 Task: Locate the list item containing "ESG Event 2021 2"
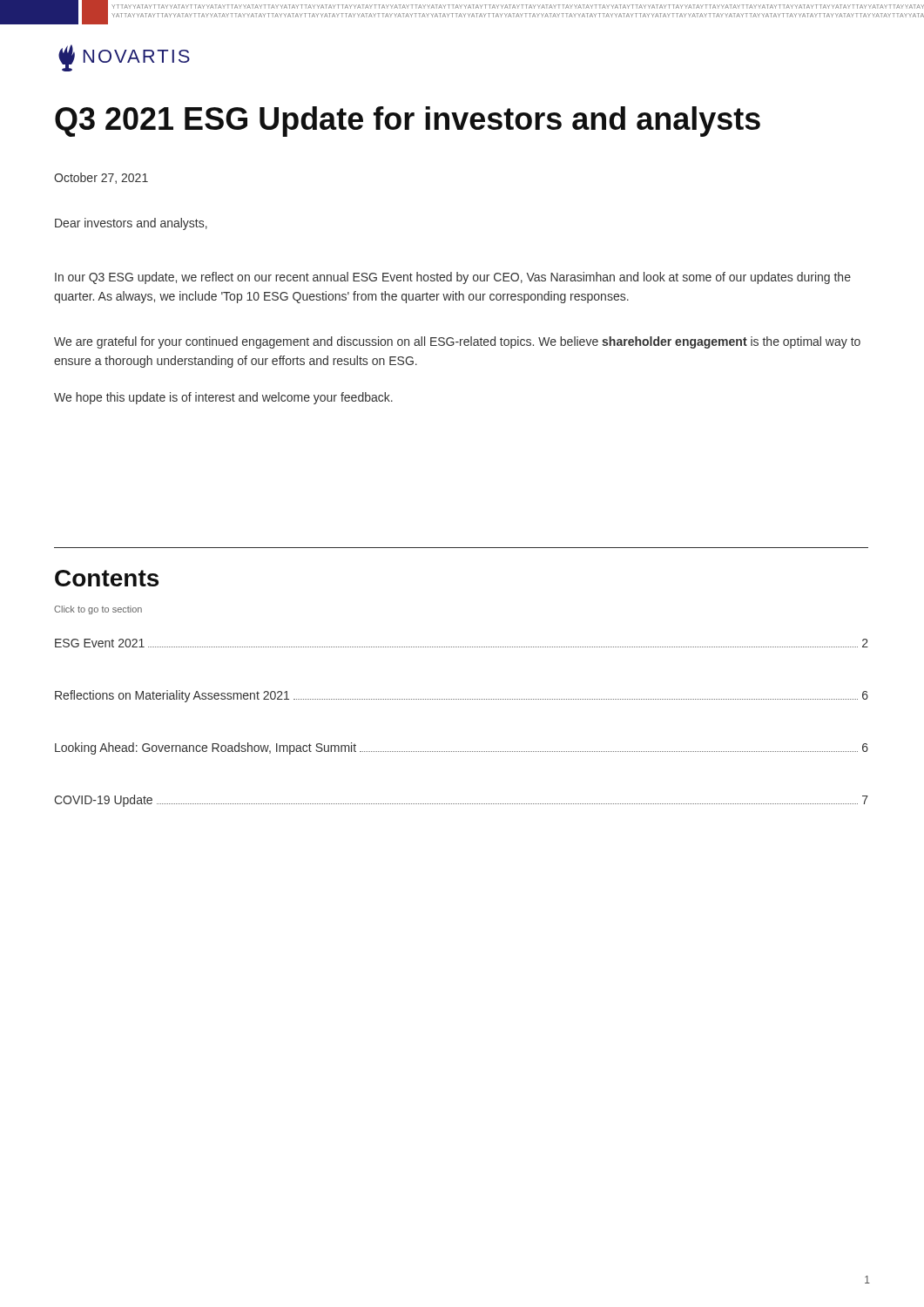(461, 643)
